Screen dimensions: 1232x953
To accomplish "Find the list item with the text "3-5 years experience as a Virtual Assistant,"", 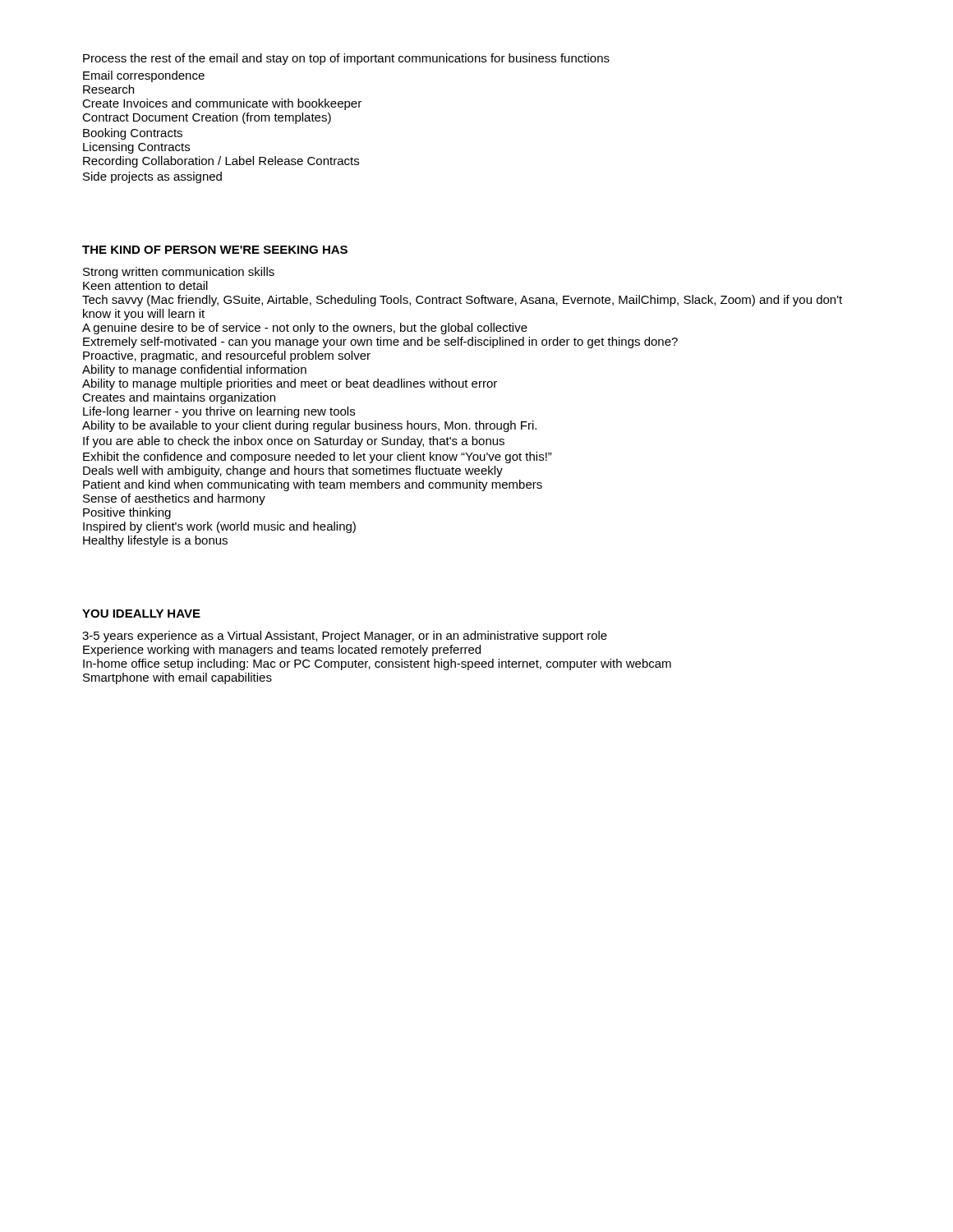I will pyautogui.click(x=476, y=635).
